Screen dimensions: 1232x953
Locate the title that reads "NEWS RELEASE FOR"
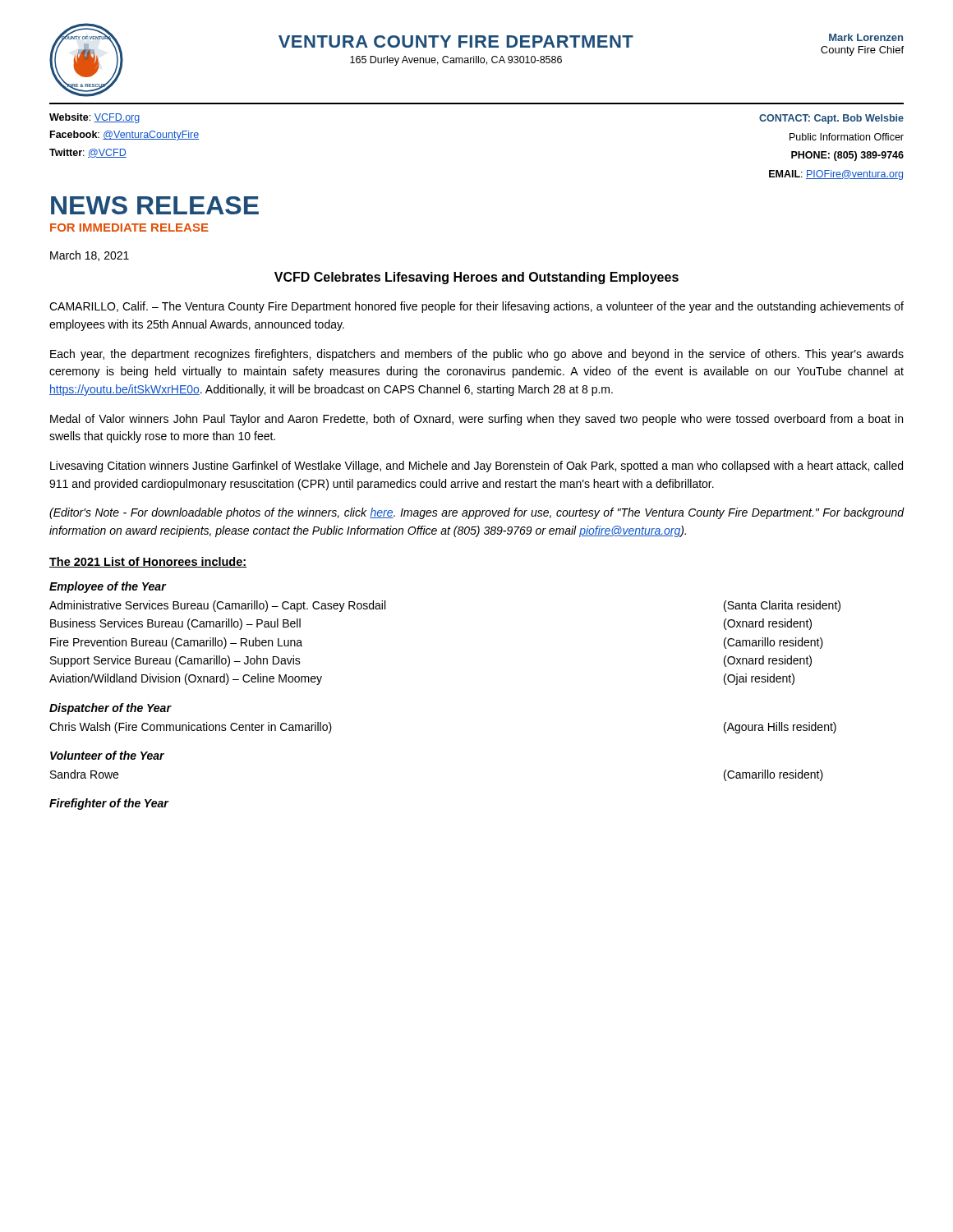tap(155, 205)
